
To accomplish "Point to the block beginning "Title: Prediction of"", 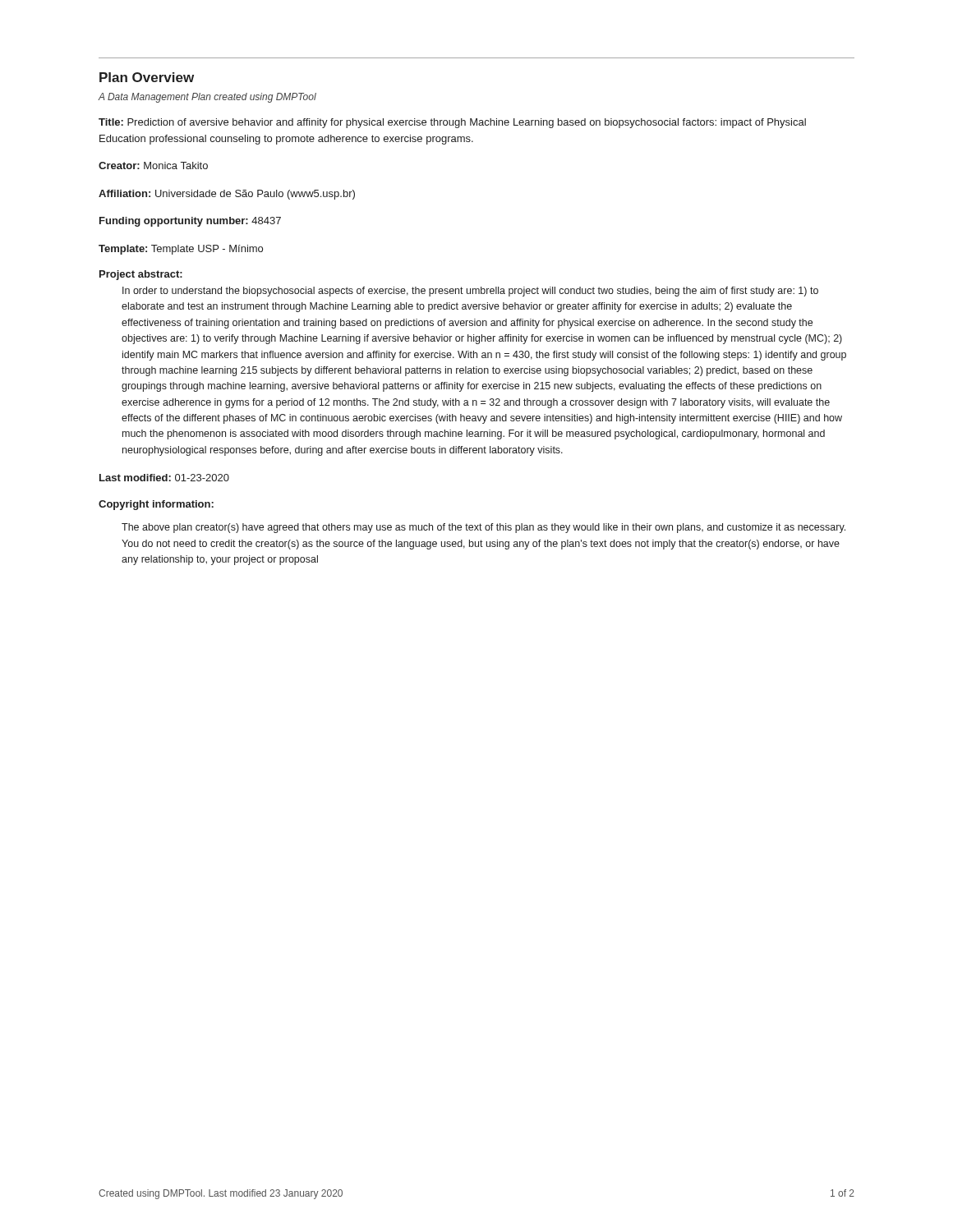I will click(452, 130).
